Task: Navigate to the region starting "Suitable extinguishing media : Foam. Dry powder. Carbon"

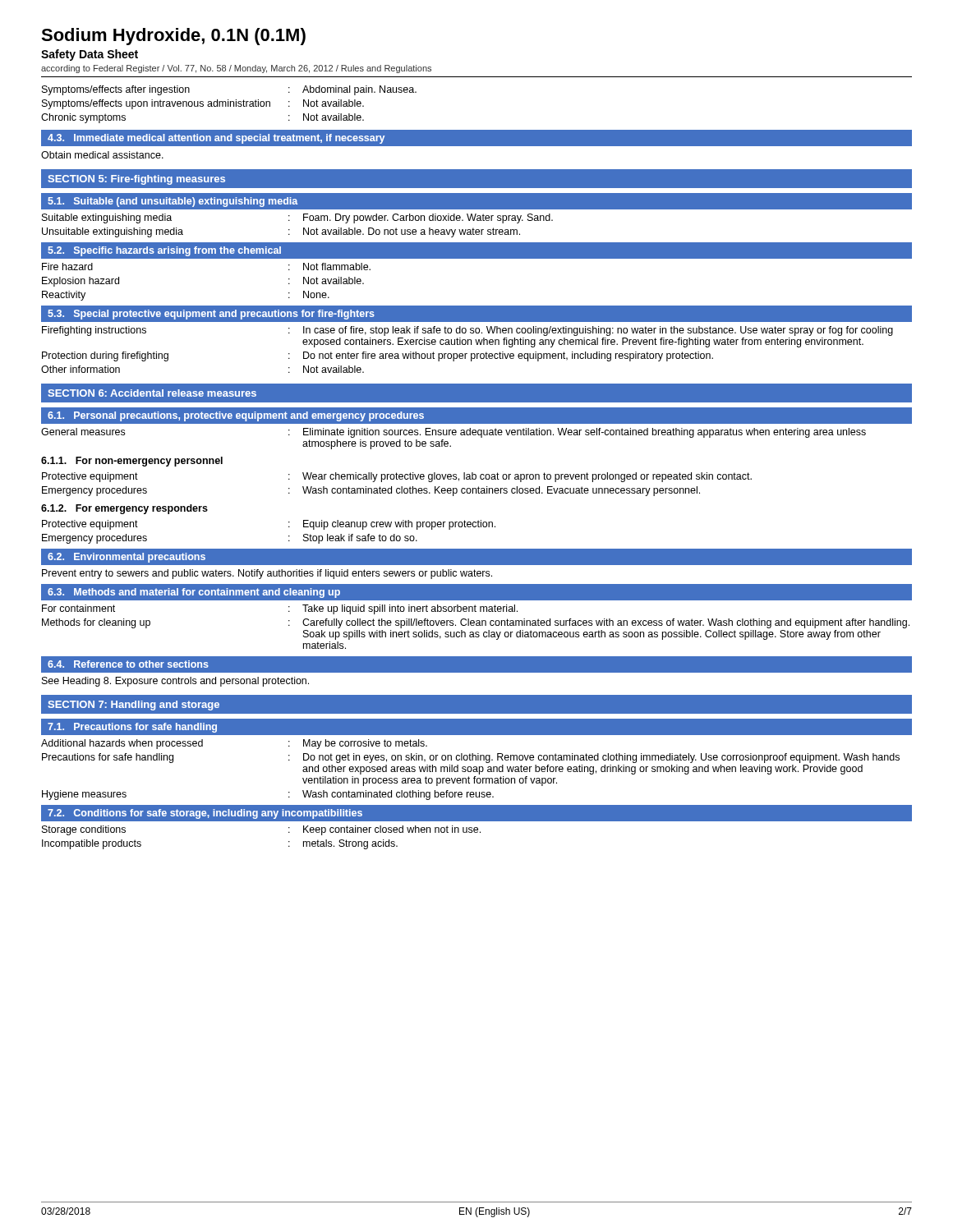Action: coord(476,218)
